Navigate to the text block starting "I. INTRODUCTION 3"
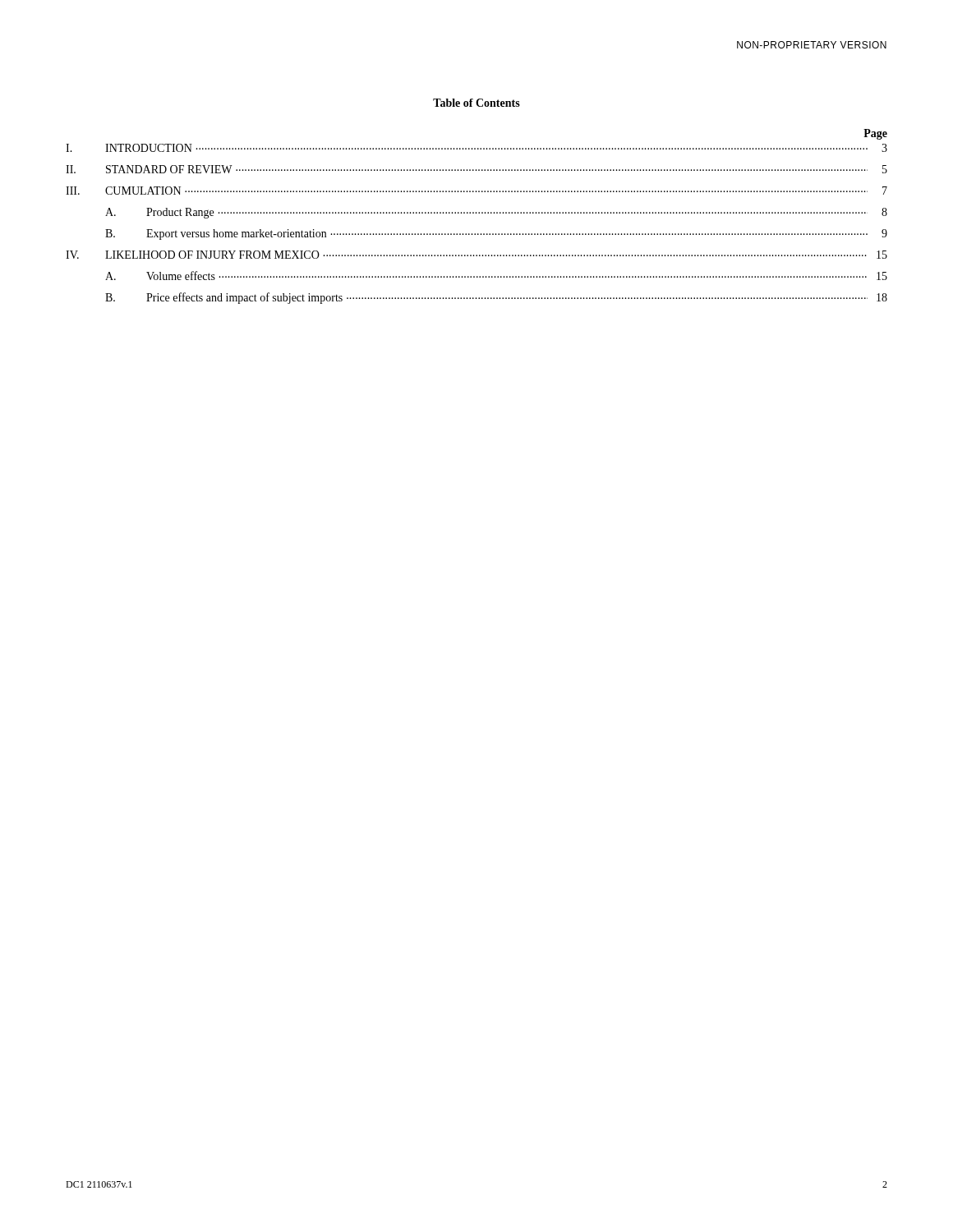This screenshot has height=1232, width=953. click(x=476, y=149)
